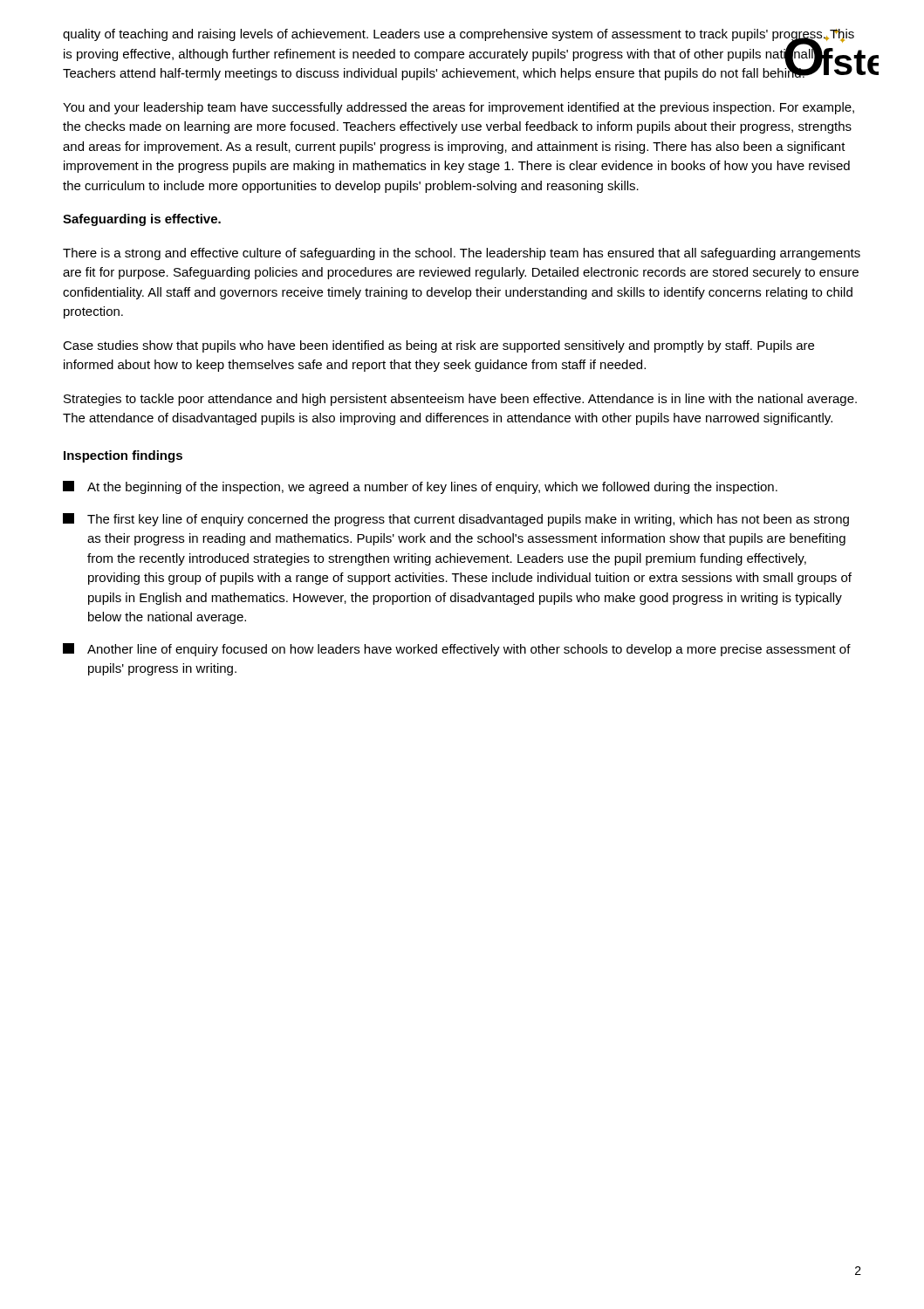Viewport: 924px width, 1309px height.
Task: Point to the region starting "The first key line of"
Action: pyautogui.click(x=462, y=568)
